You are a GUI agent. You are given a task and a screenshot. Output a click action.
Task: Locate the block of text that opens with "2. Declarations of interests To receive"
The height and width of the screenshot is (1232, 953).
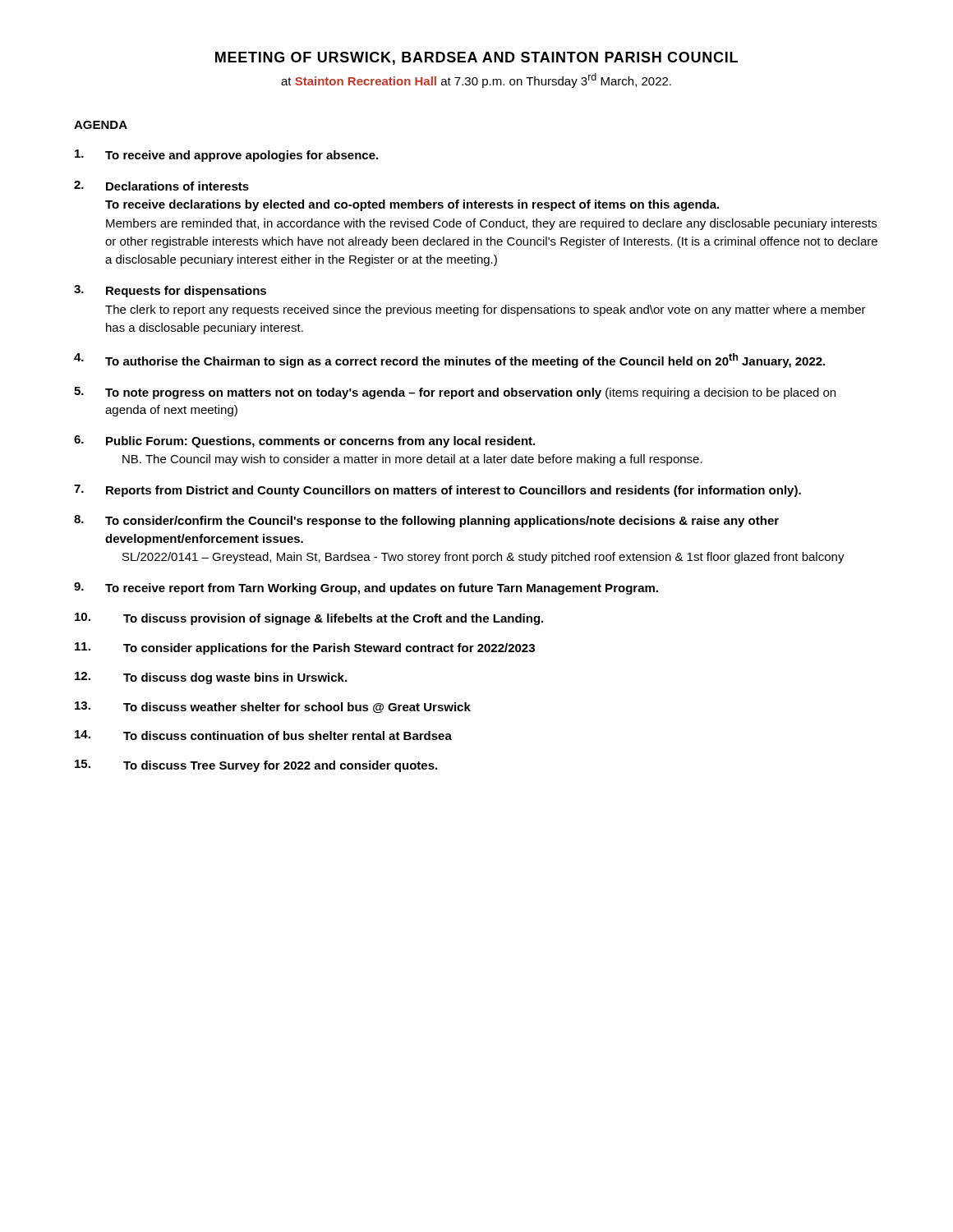(476, 223)
